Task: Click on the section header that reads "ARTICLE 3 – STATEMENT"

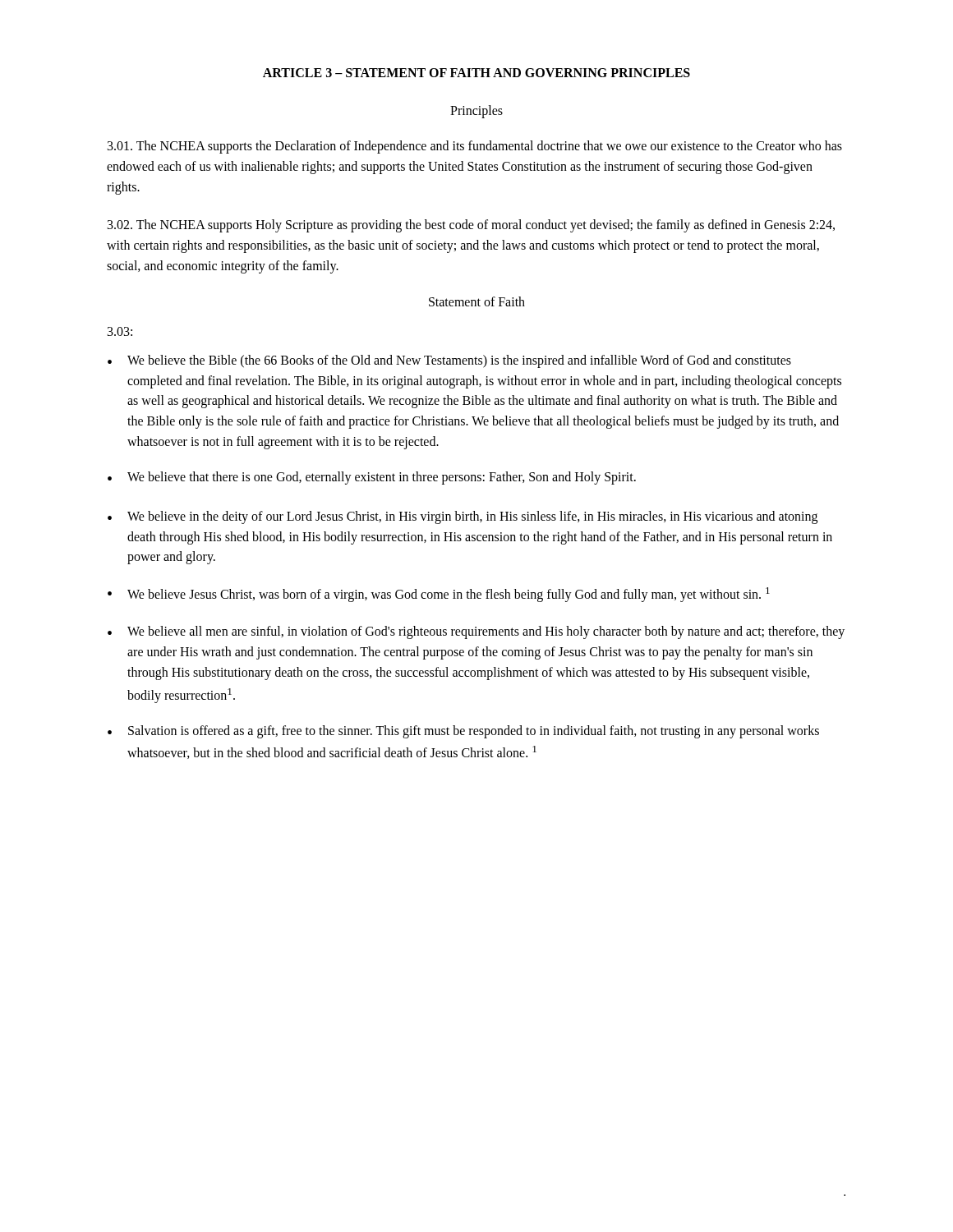Action: pyautogui.click(x=476, y=73)
